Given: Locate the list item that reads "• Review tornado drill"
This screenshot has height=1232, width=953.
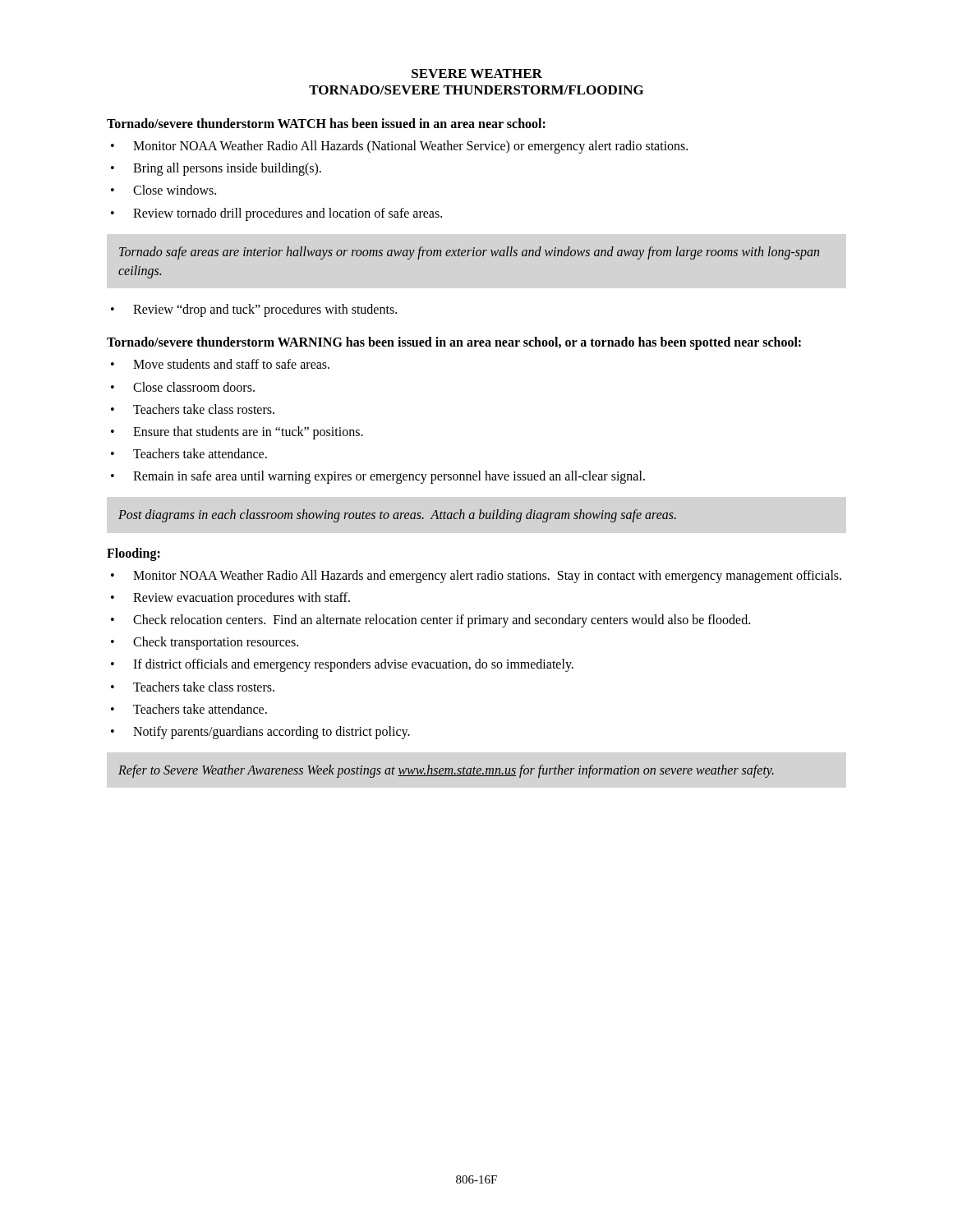Looking at the screenshot, I should (x=276, y=214).
